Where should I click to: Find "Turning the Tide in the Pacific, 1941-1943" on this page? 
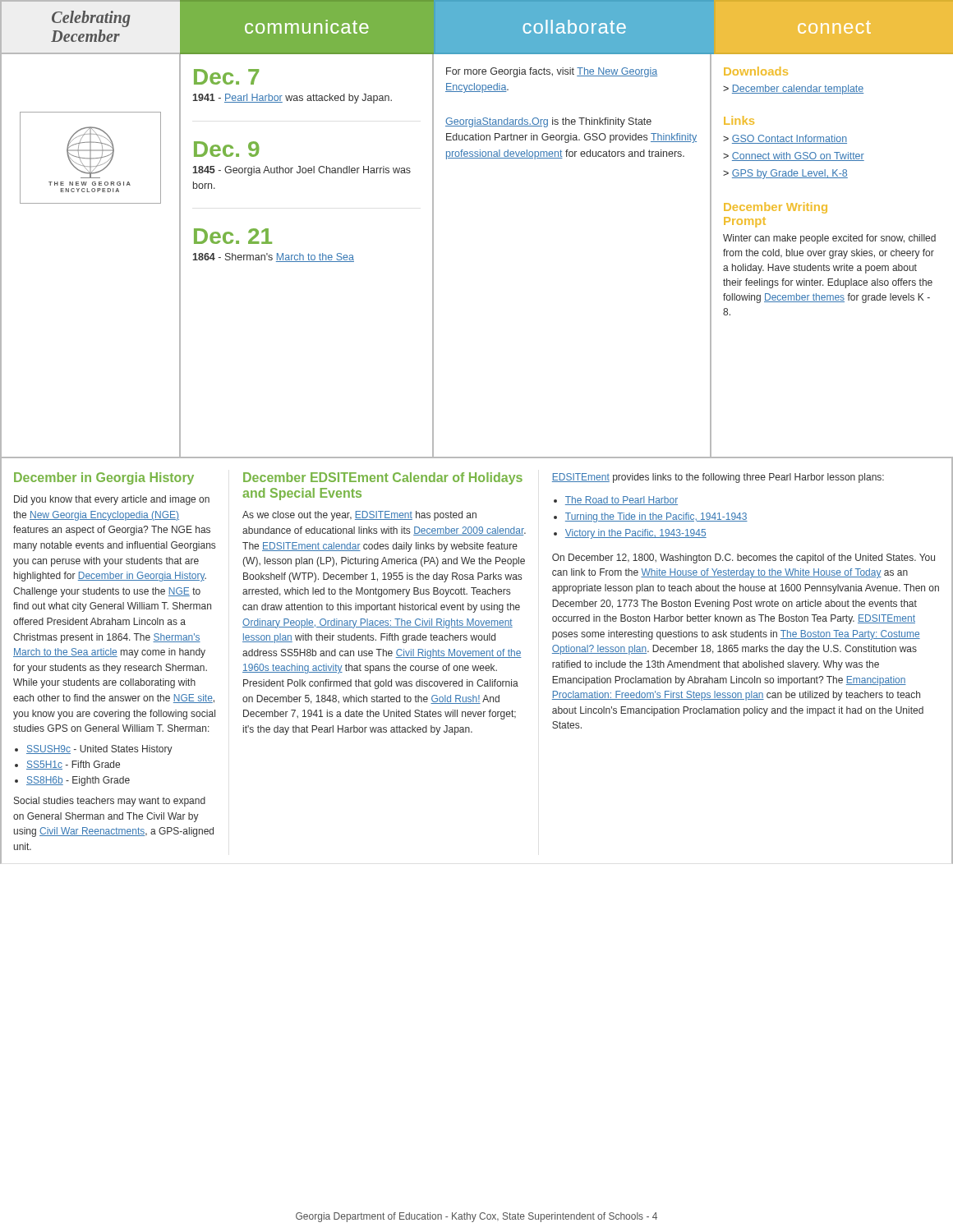tap(656, 517)
